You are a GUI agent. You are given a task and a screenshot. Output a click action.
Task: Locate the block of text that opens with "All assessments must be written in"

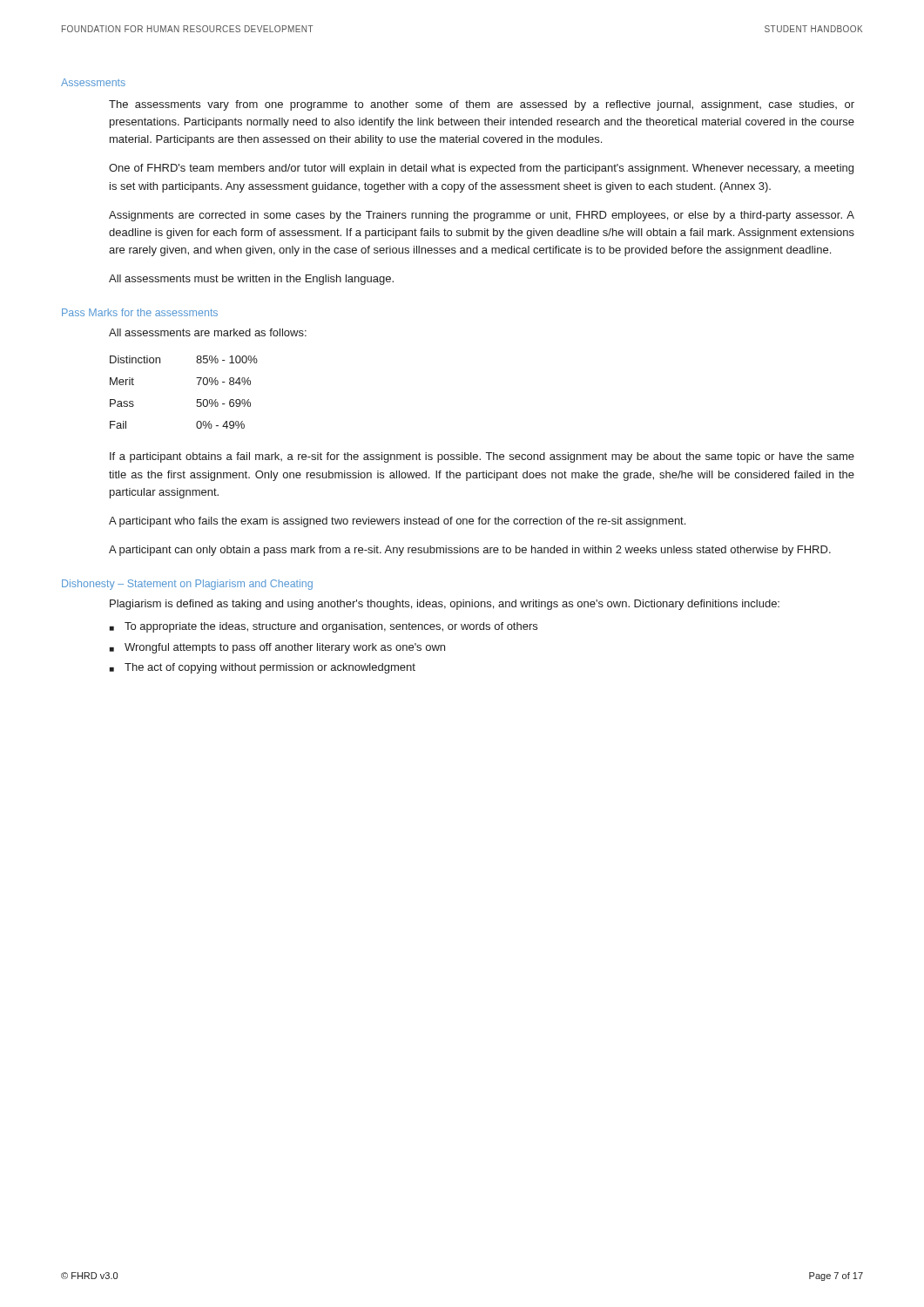[252, 279]
